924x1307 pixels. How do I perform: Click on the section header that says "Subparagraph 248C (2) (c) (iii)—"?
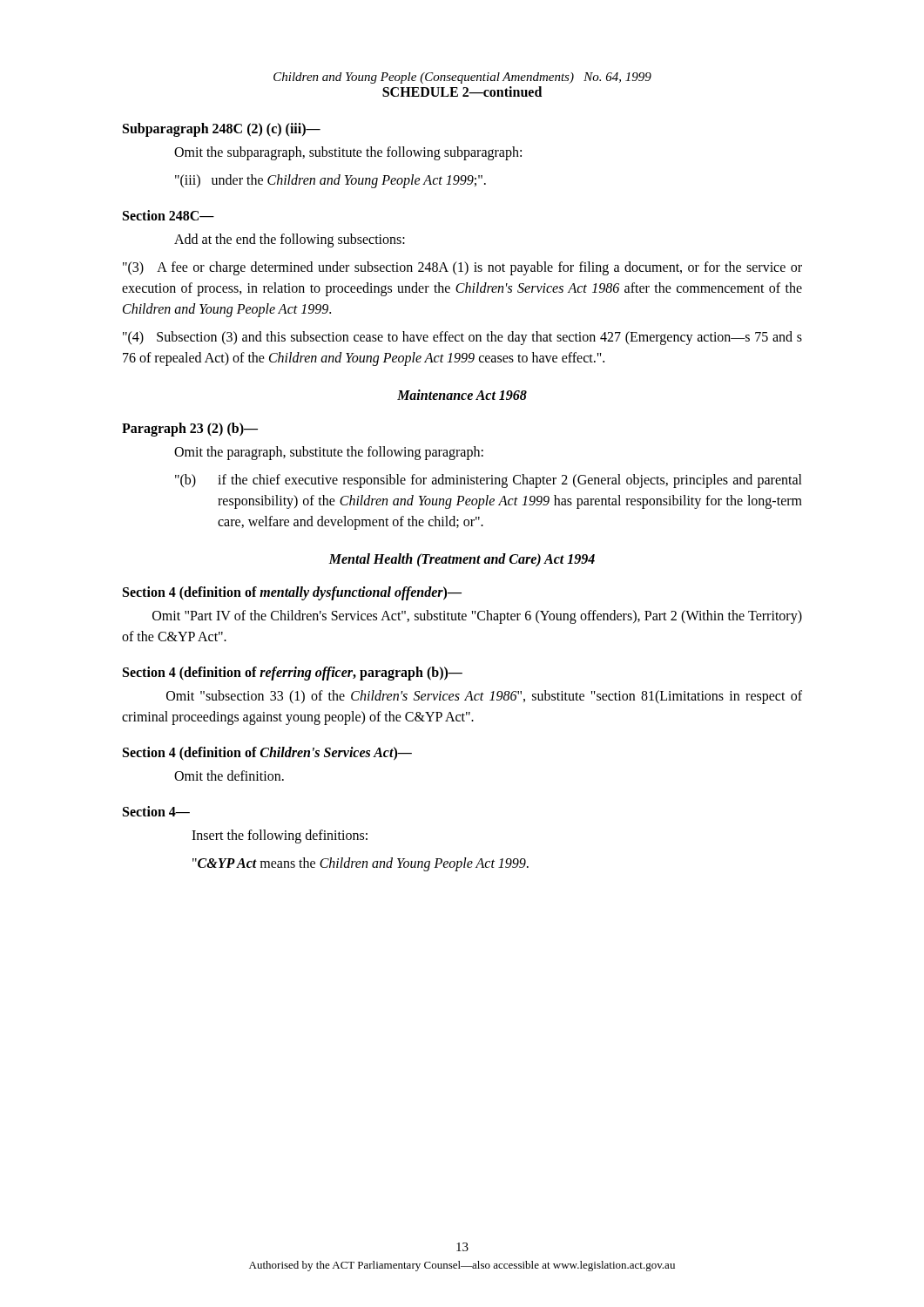tap(221, 129)
